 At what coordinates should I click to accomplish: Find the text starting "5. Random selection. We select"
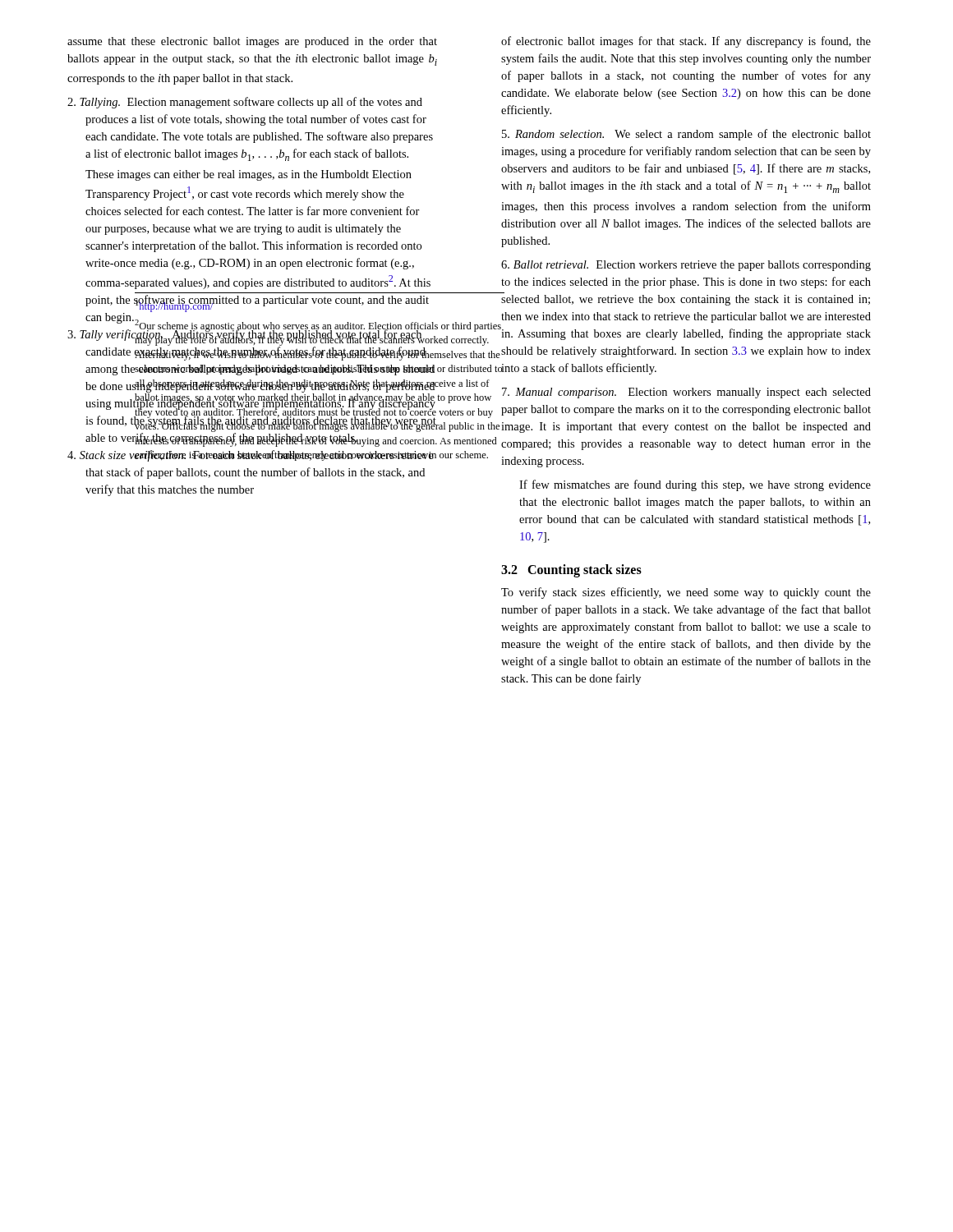(686, 188)
